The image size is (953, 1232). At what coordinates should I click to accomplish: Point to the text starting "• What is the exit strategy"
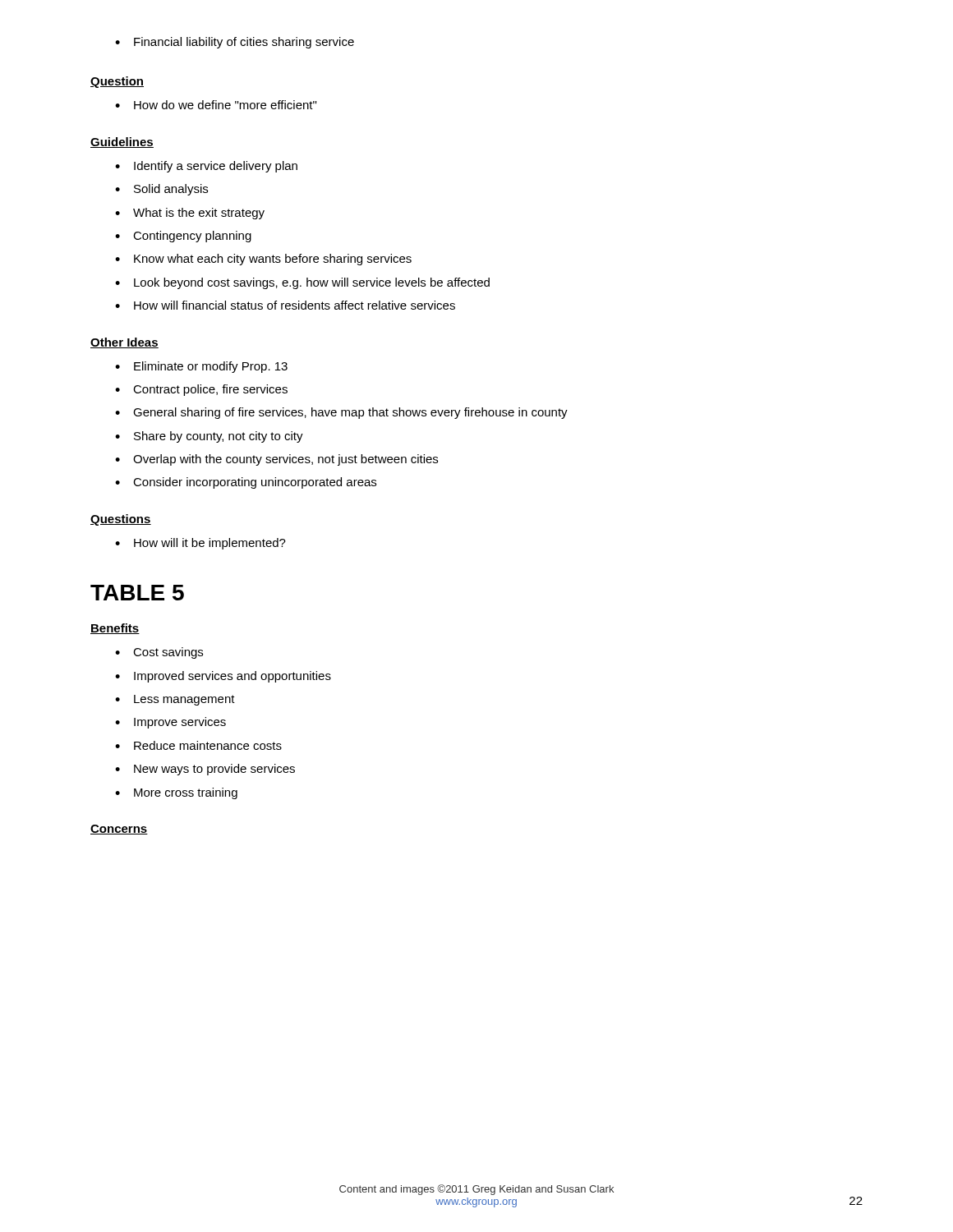pos(190,213)
